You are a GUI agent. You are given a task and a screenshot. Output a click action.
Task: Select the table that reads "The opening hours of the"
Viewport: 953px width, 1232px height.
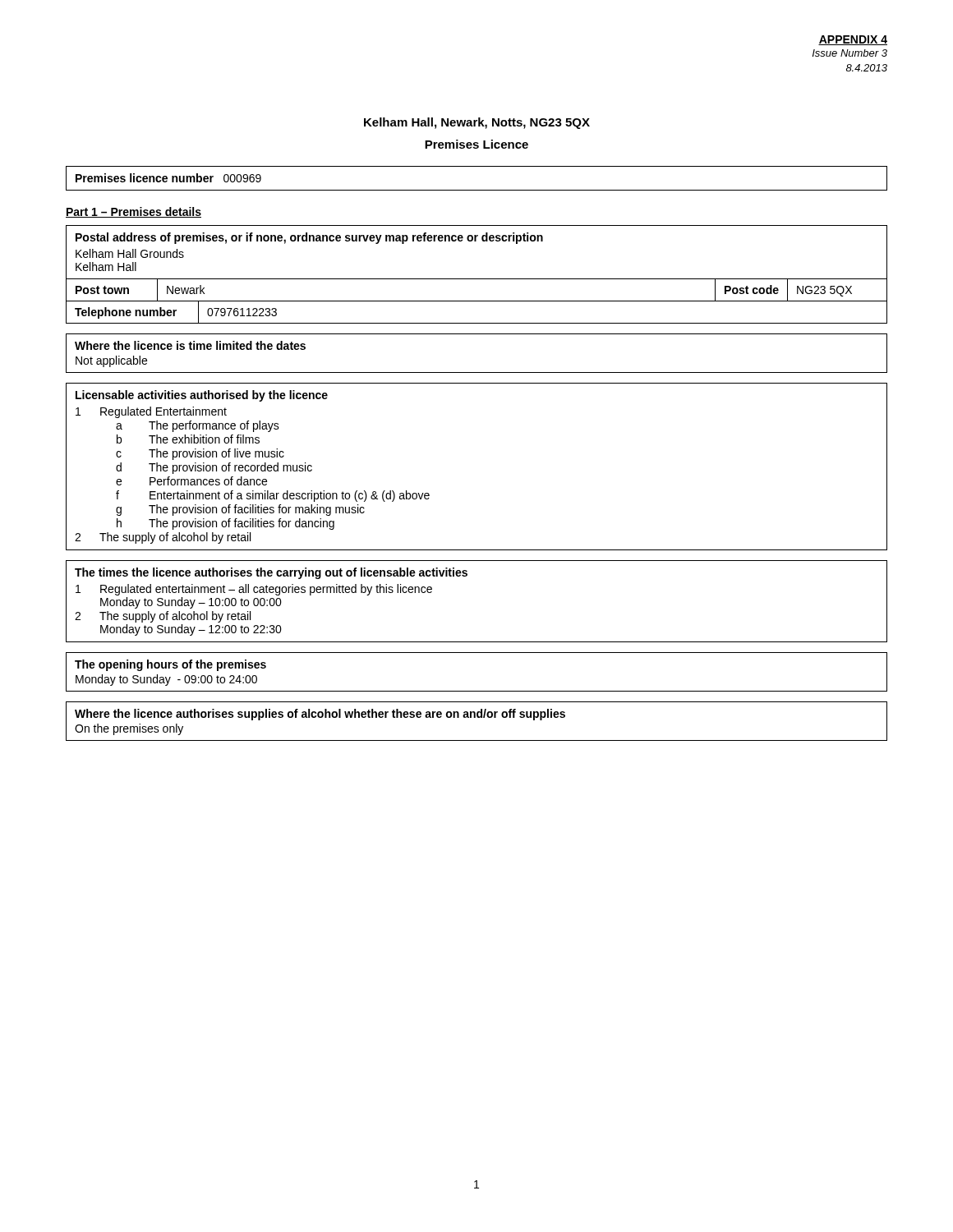pyautogui.click(x=476, y=672)
